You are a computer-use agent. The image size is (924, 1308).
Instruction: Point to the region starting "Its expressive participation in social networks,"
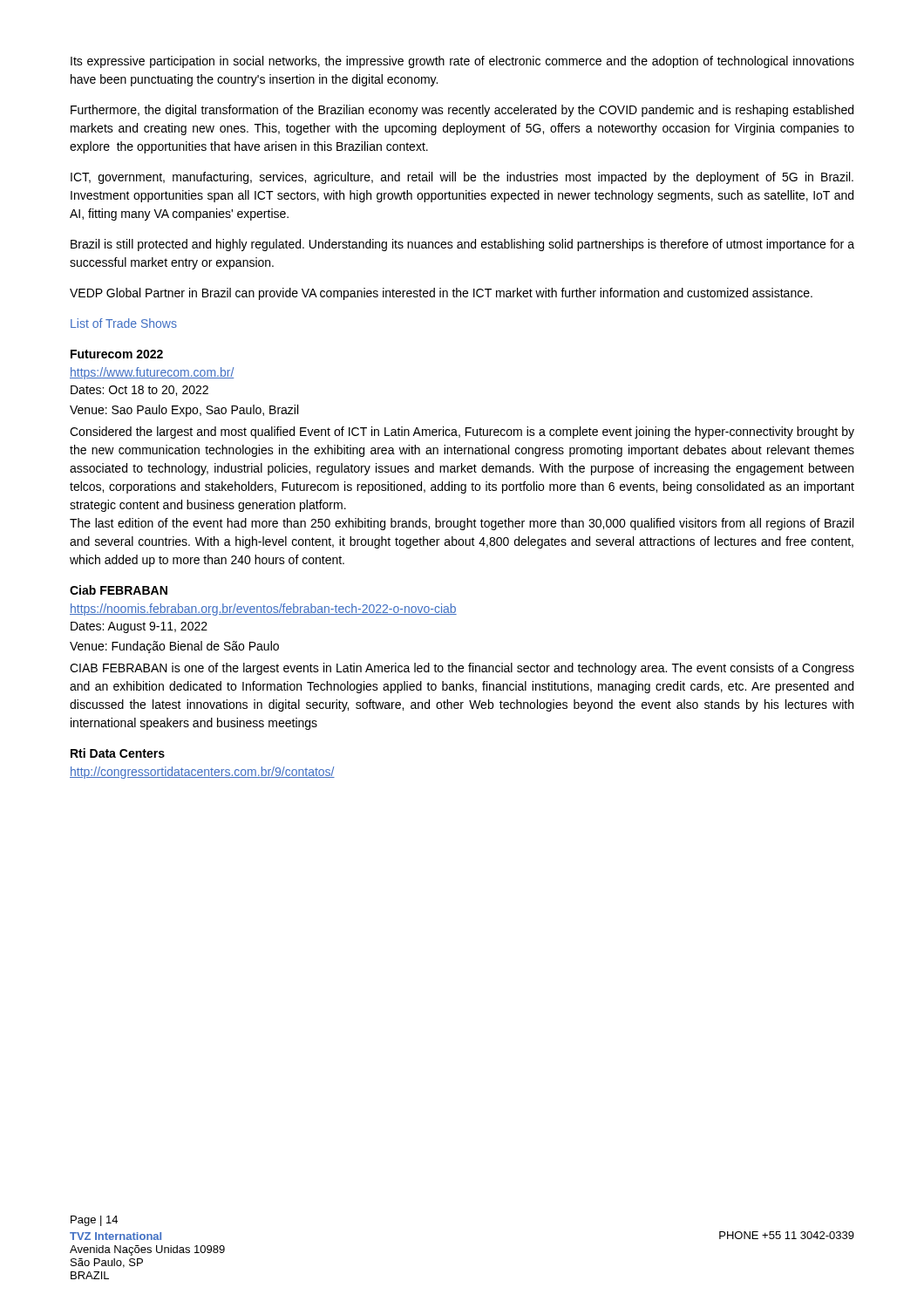(x=462, y=71)
